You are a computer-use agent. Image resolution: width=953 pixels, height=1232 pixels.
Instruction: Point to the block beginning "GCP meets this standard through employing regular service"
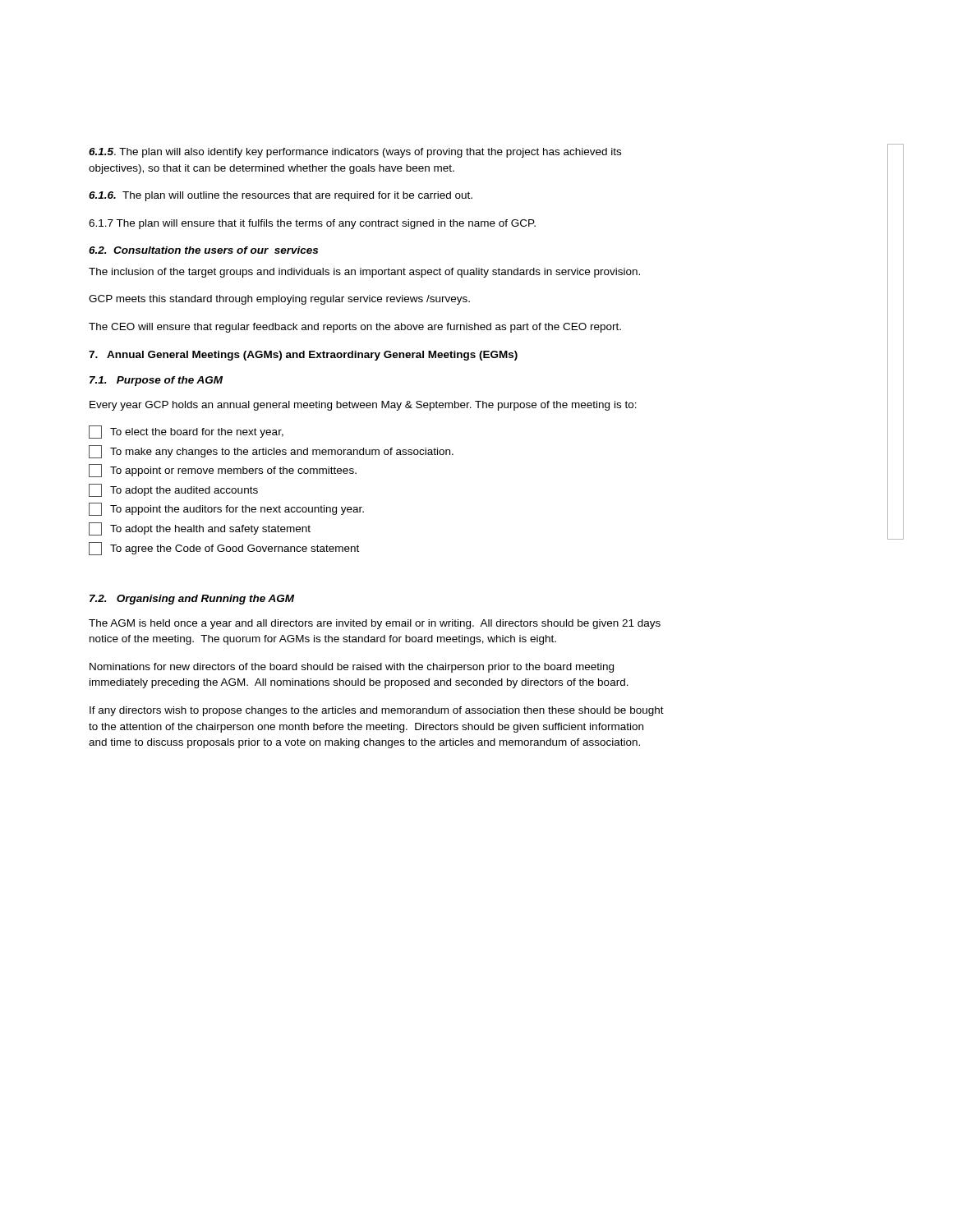(376, 299)
